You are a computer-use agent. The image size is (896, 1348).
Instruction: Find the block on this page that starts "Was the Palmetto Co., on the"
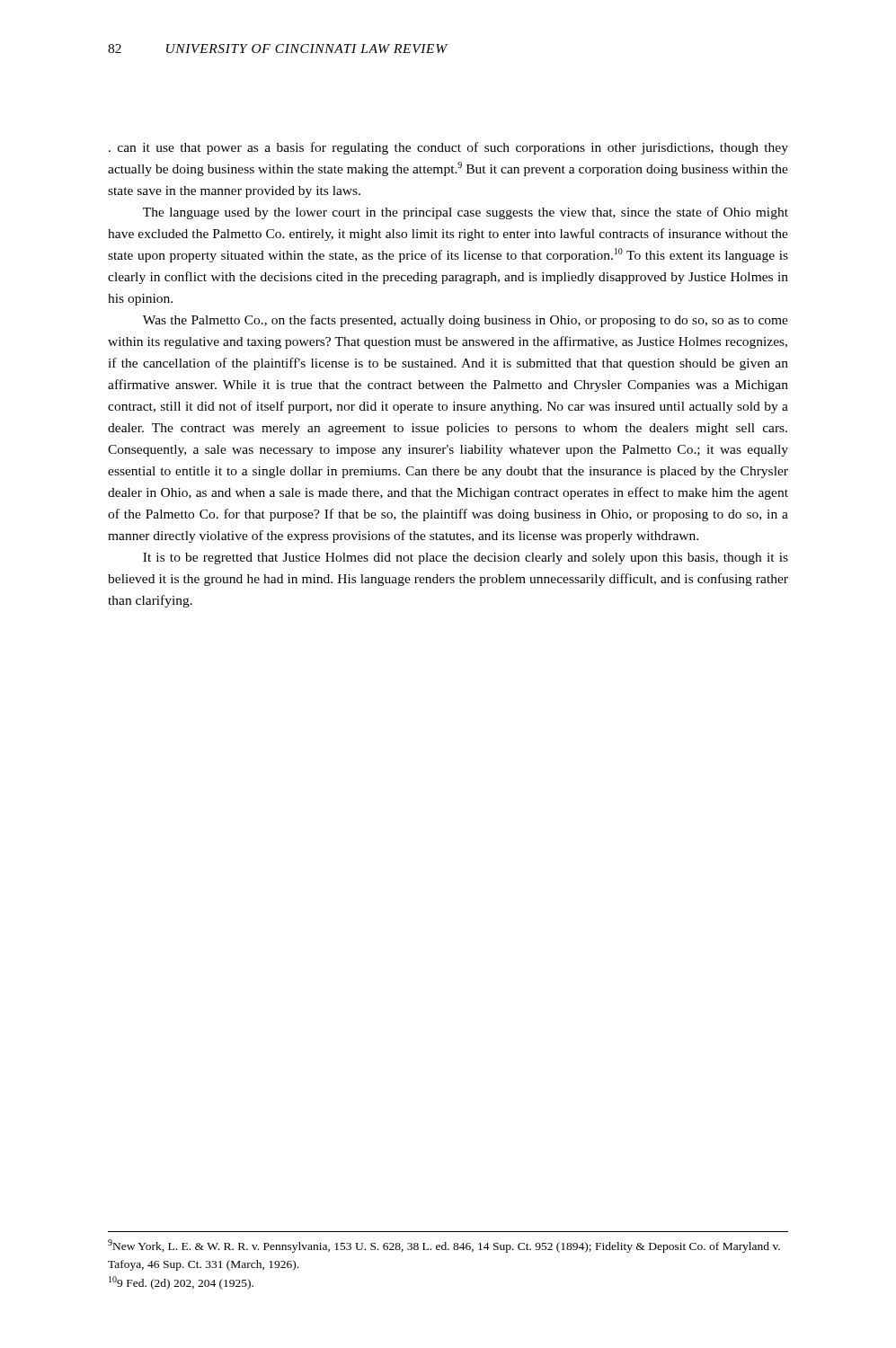click(x=448, y=428)
